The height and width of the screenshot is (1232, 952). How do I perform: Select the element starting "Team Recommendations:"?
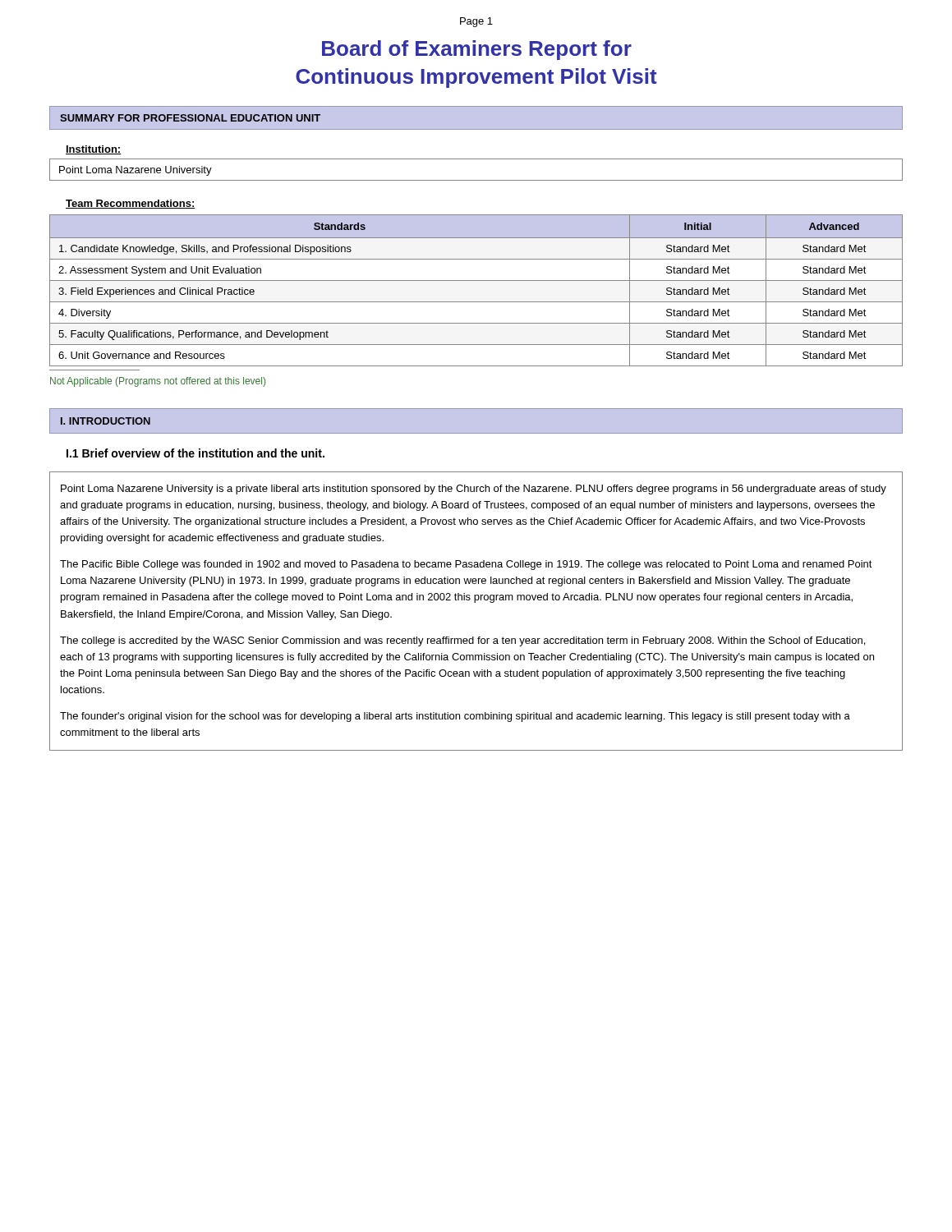130,203
